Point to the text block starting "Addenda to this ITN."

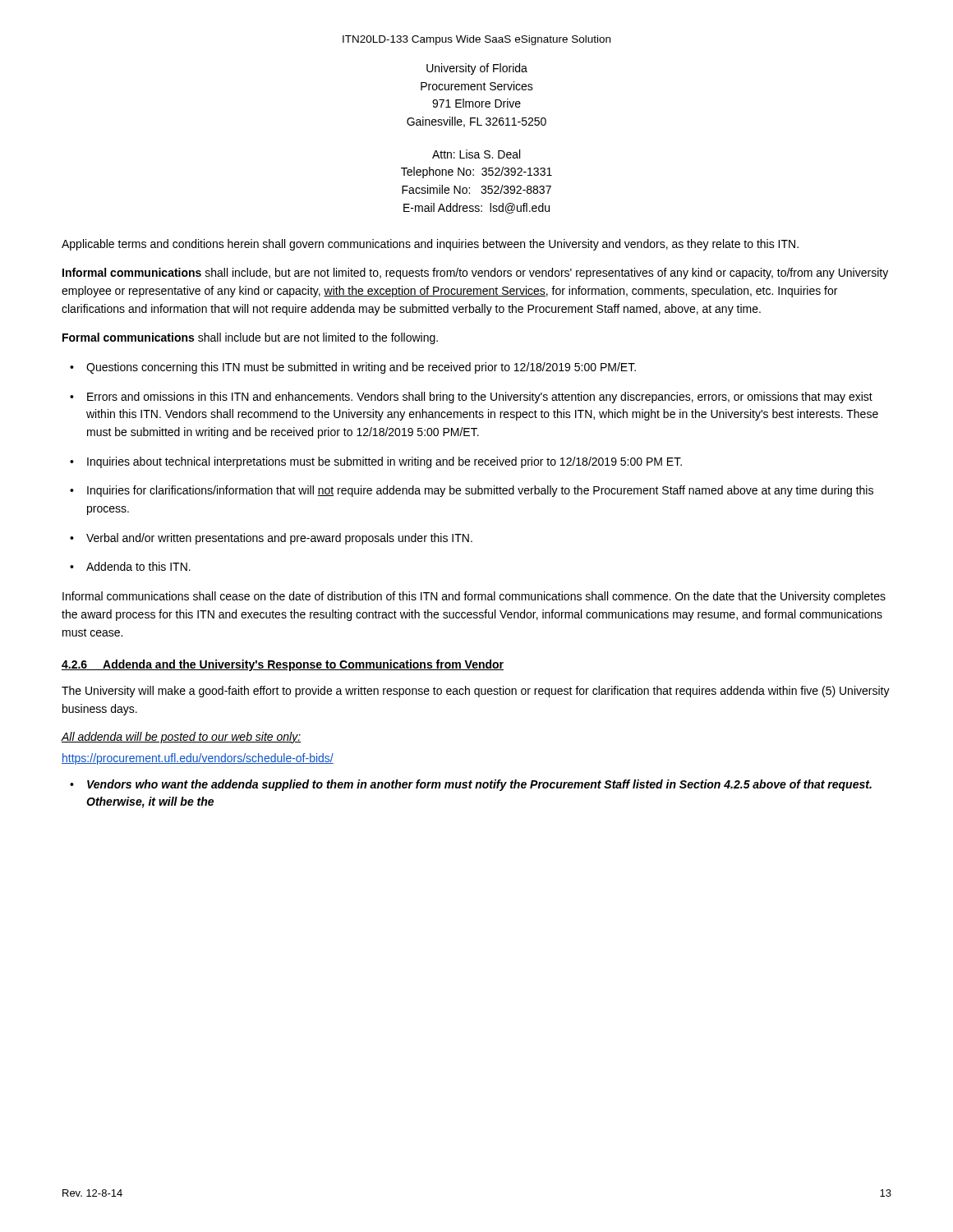point(139,567)
